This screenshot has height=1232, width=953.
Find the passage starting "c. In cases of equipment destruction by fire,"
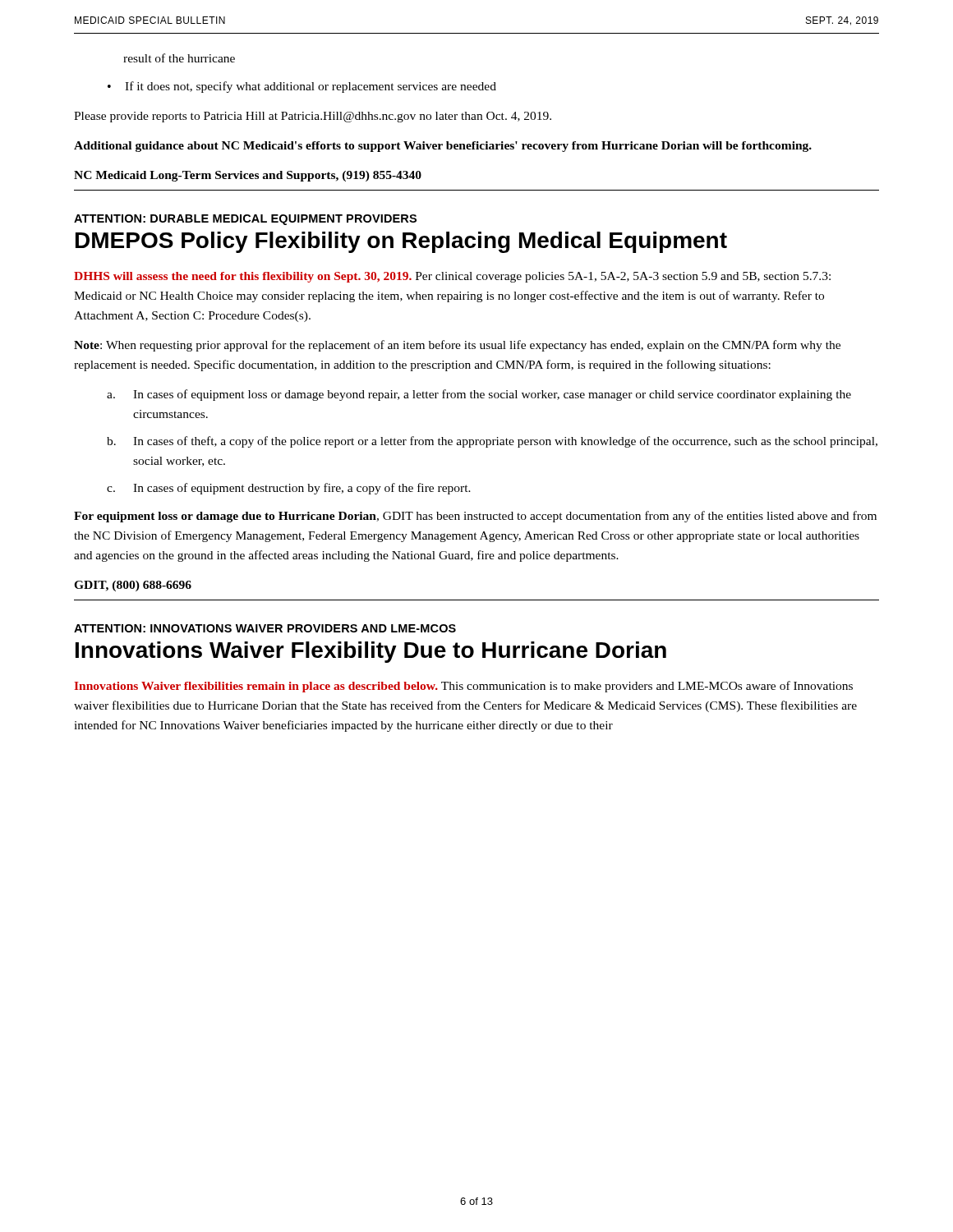coord(289,488)
